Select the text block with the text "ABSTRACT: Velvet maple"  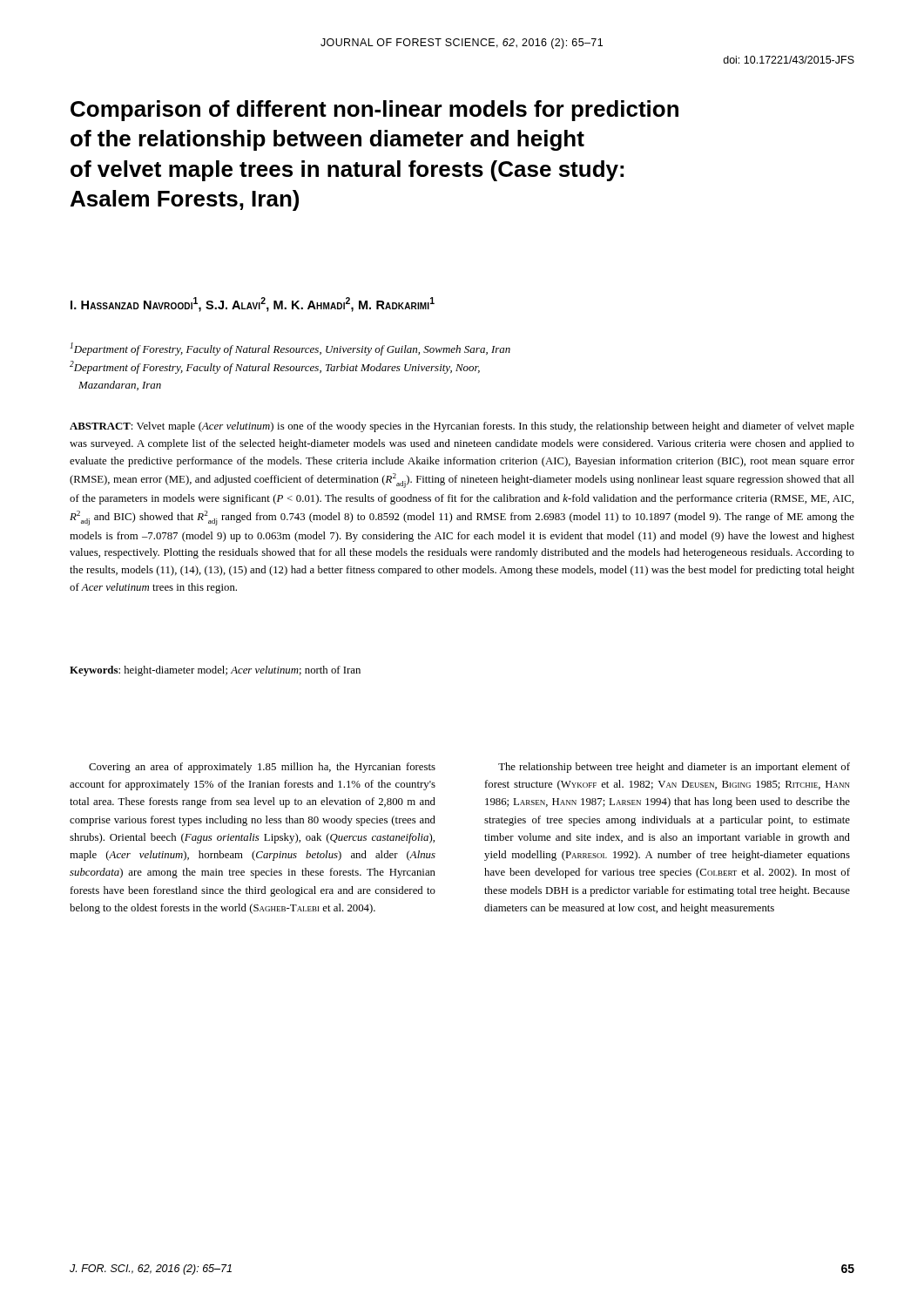462,507
